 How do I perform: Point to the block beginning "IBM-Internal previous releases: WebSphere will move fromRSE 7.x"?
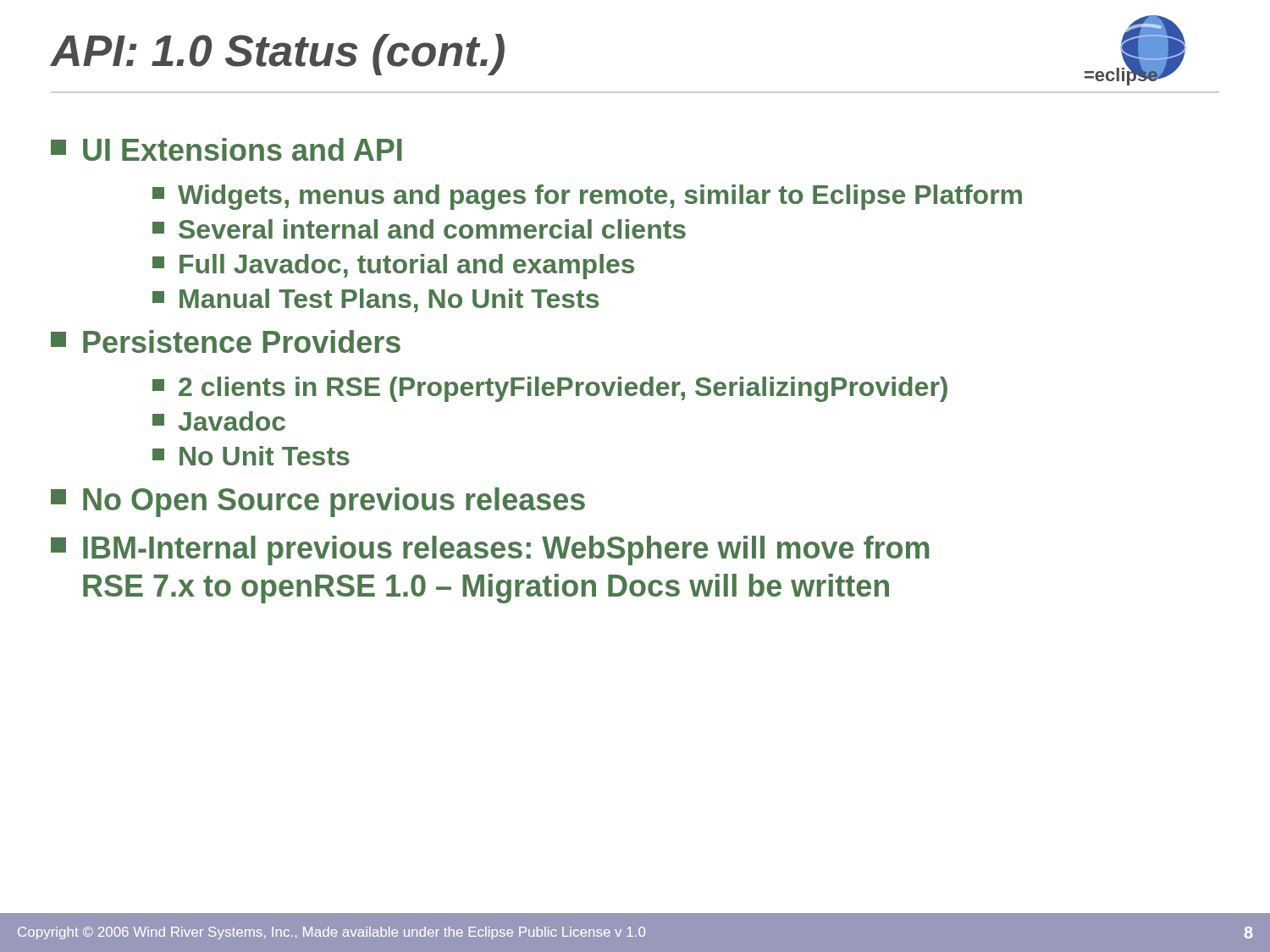pos(491,567)
